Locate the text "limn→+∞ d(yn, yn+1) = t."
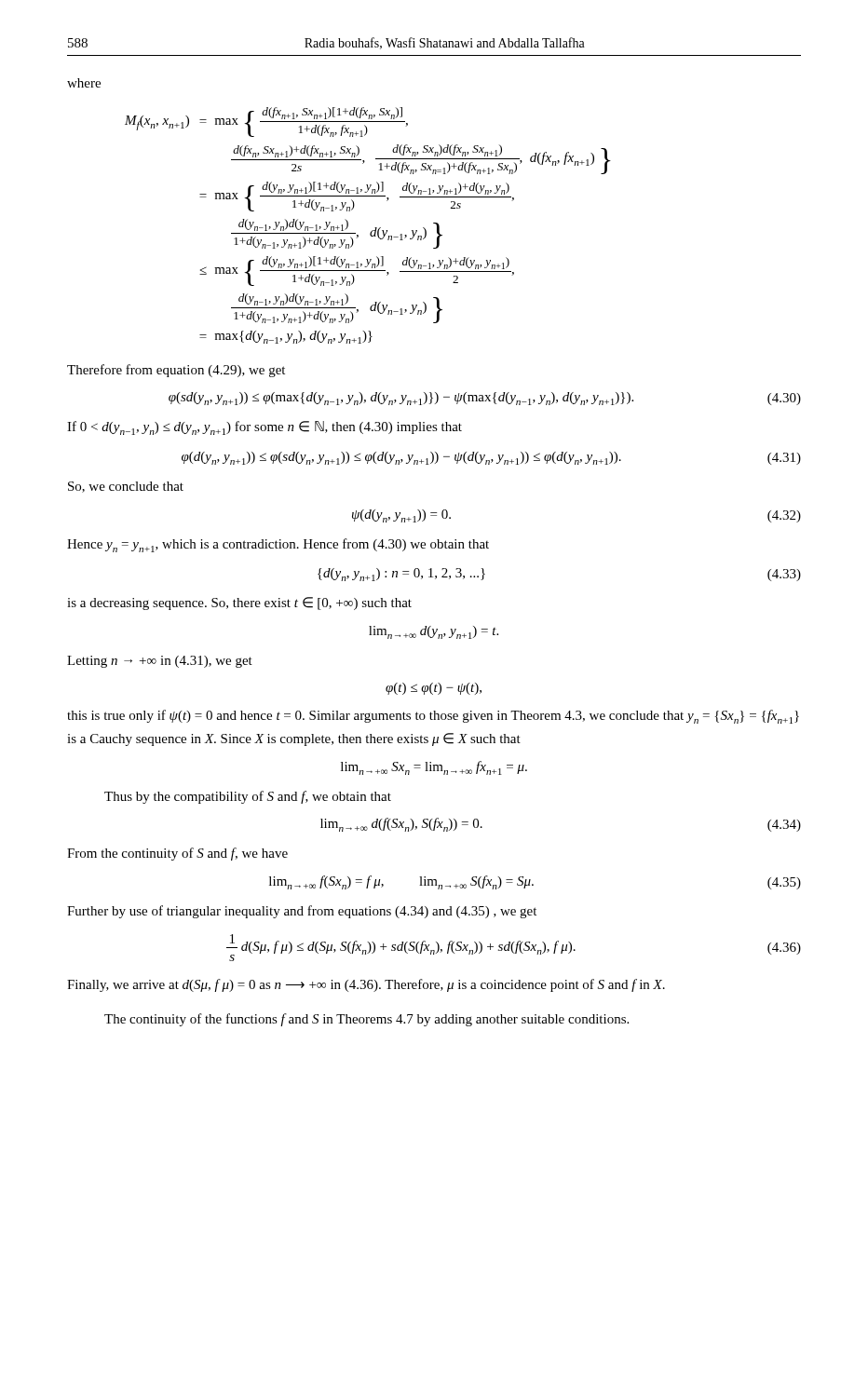The image size is (868, 1397). (434, 632)
